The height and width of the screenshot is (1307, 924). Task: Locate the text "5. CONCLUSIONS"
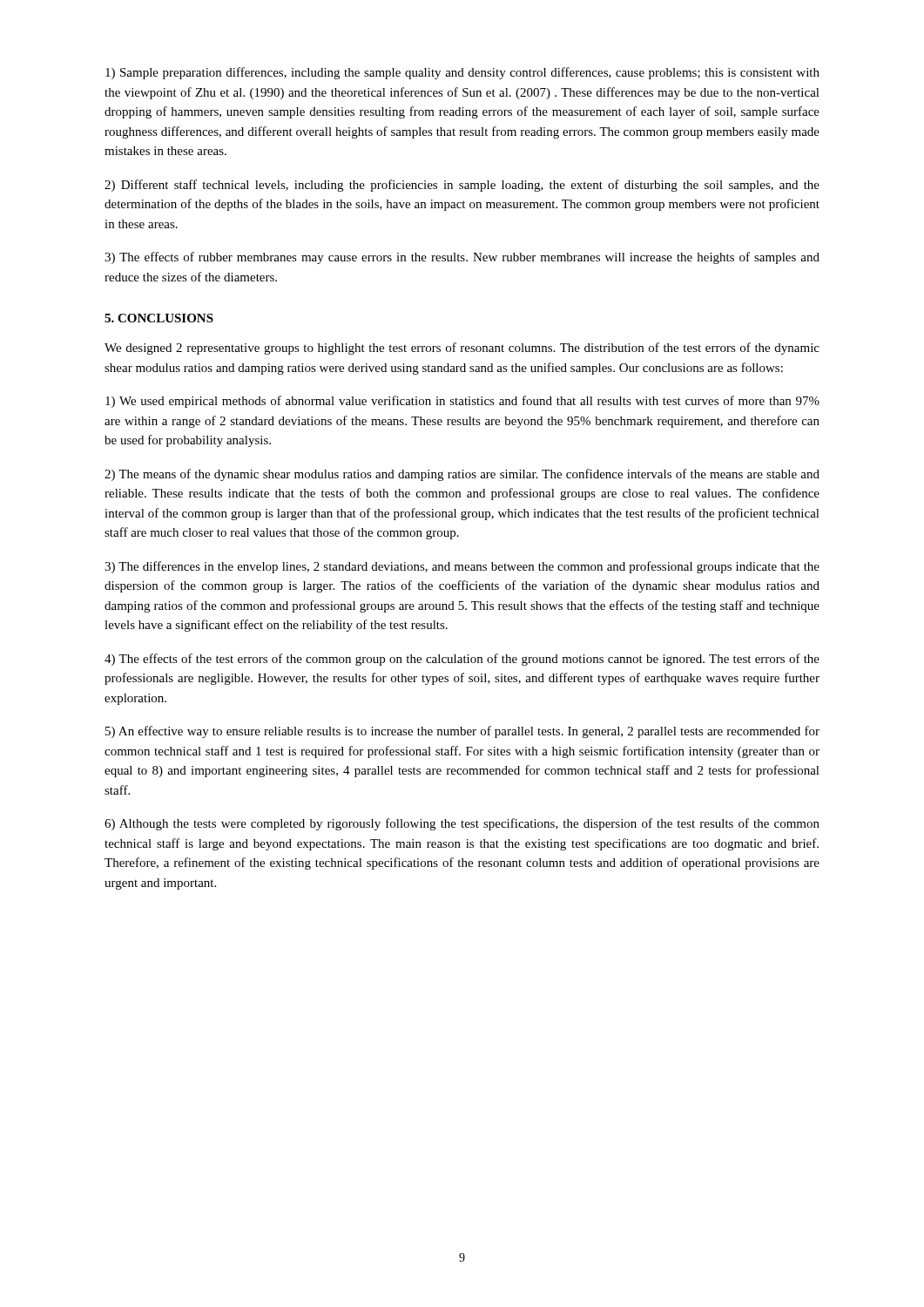point(159,318)
